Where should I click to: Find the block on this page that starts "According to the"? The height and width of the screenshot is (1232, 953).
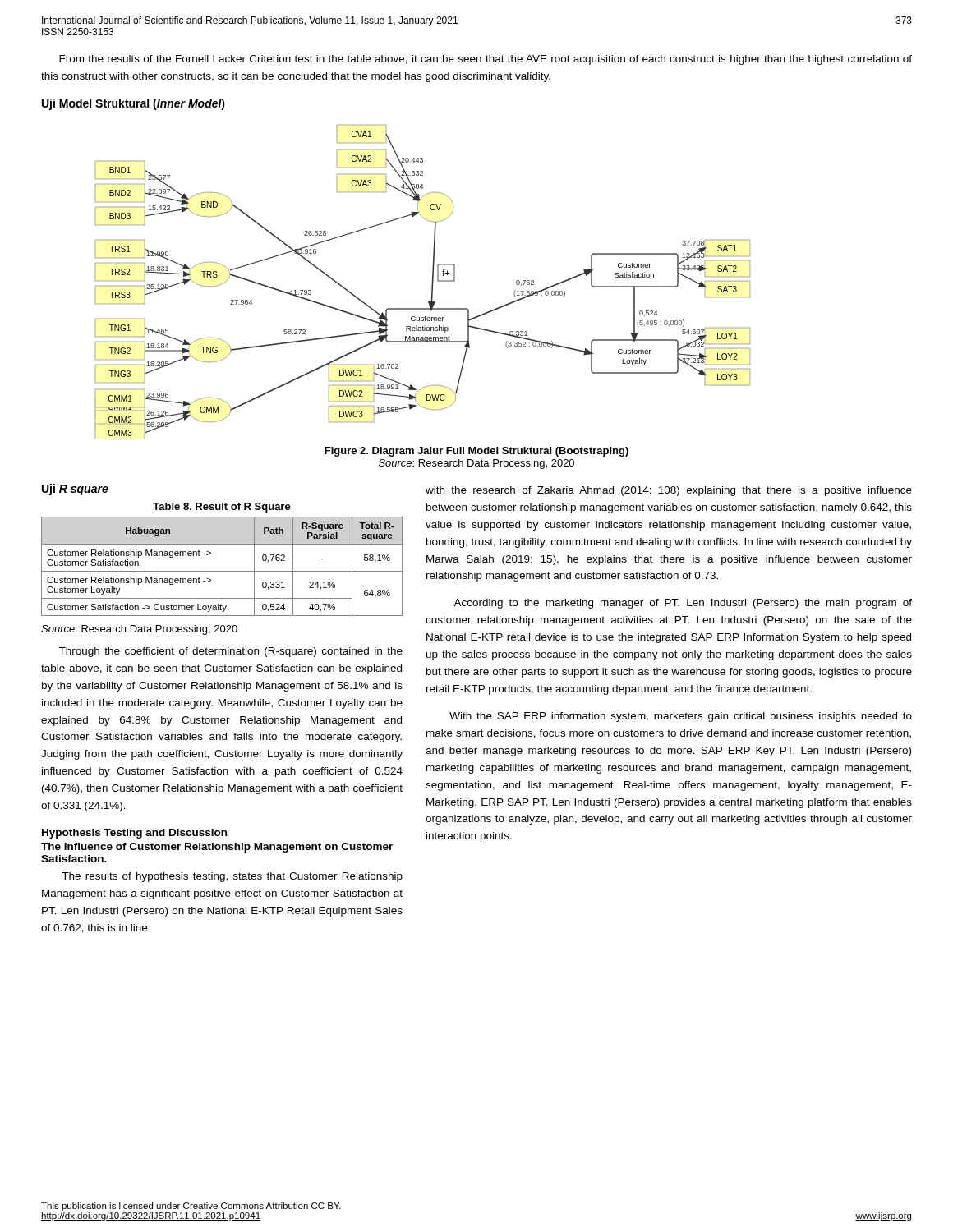coord(669,646)
